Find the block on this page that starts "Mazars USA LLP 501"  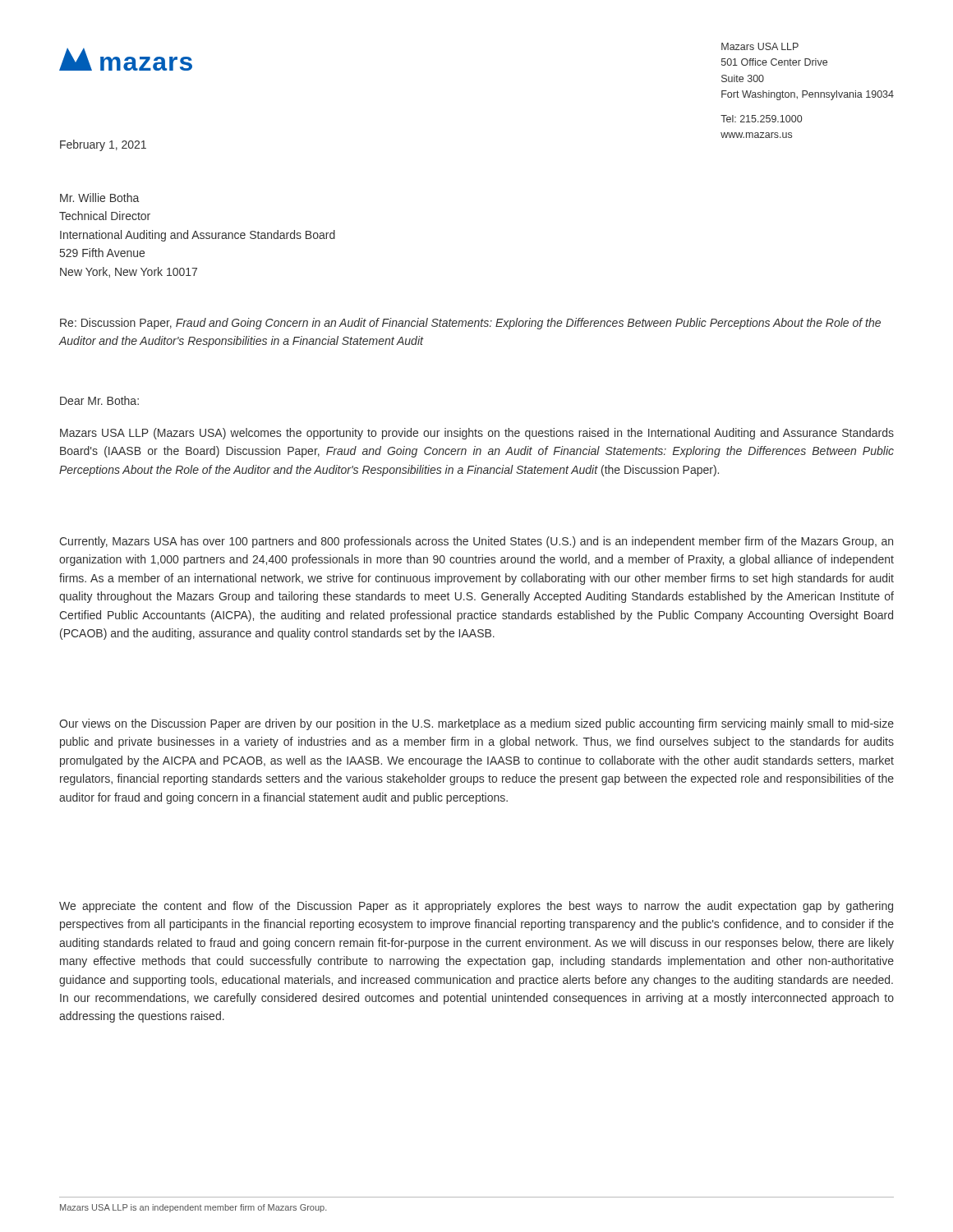(x=807, y=92)
